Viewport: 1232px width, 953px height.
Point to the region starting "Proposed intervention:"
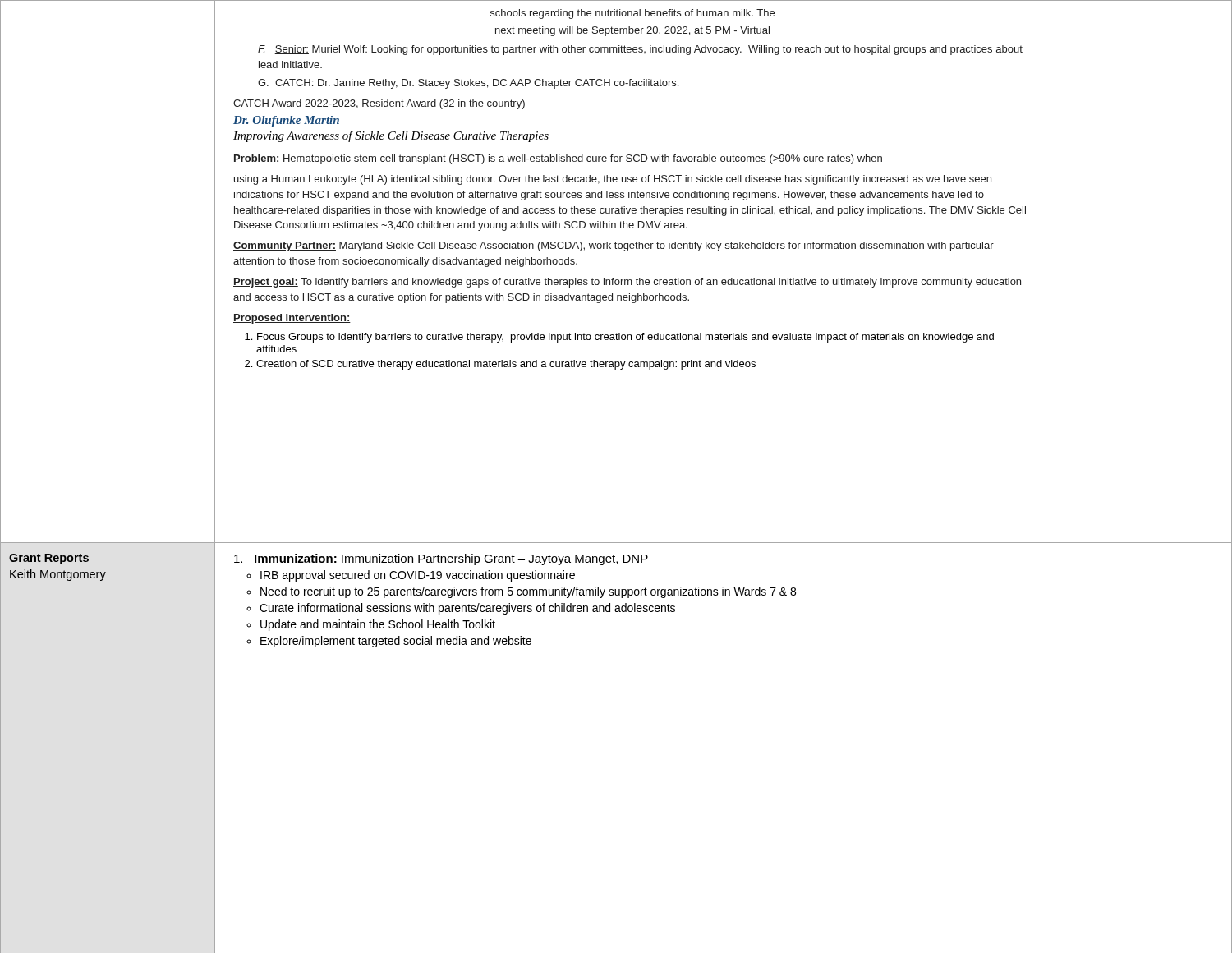(292, 317)
